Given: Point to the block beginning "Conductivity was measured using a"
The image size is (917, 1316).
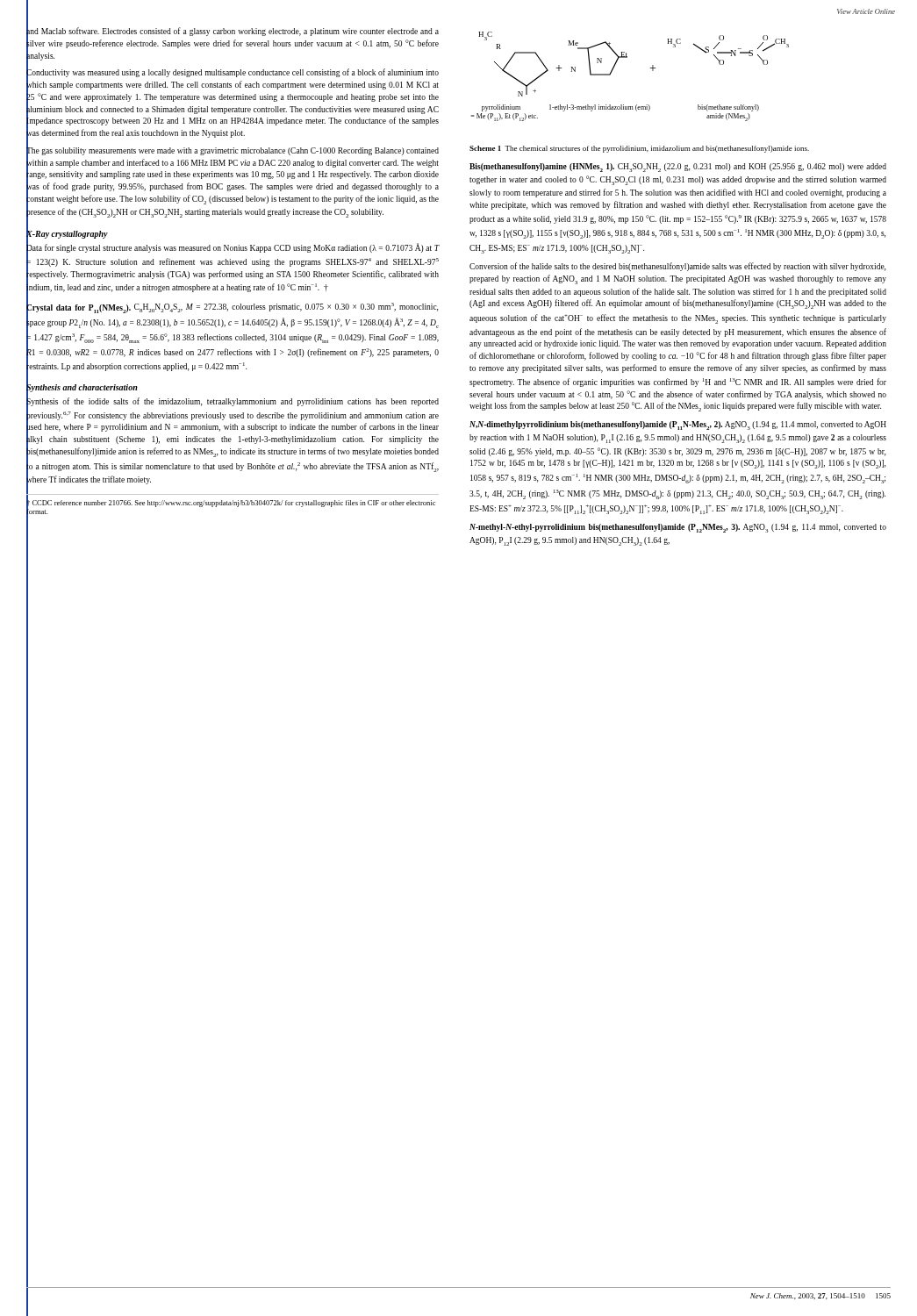Looking at the screenshot, I should (x=233, y=104).
